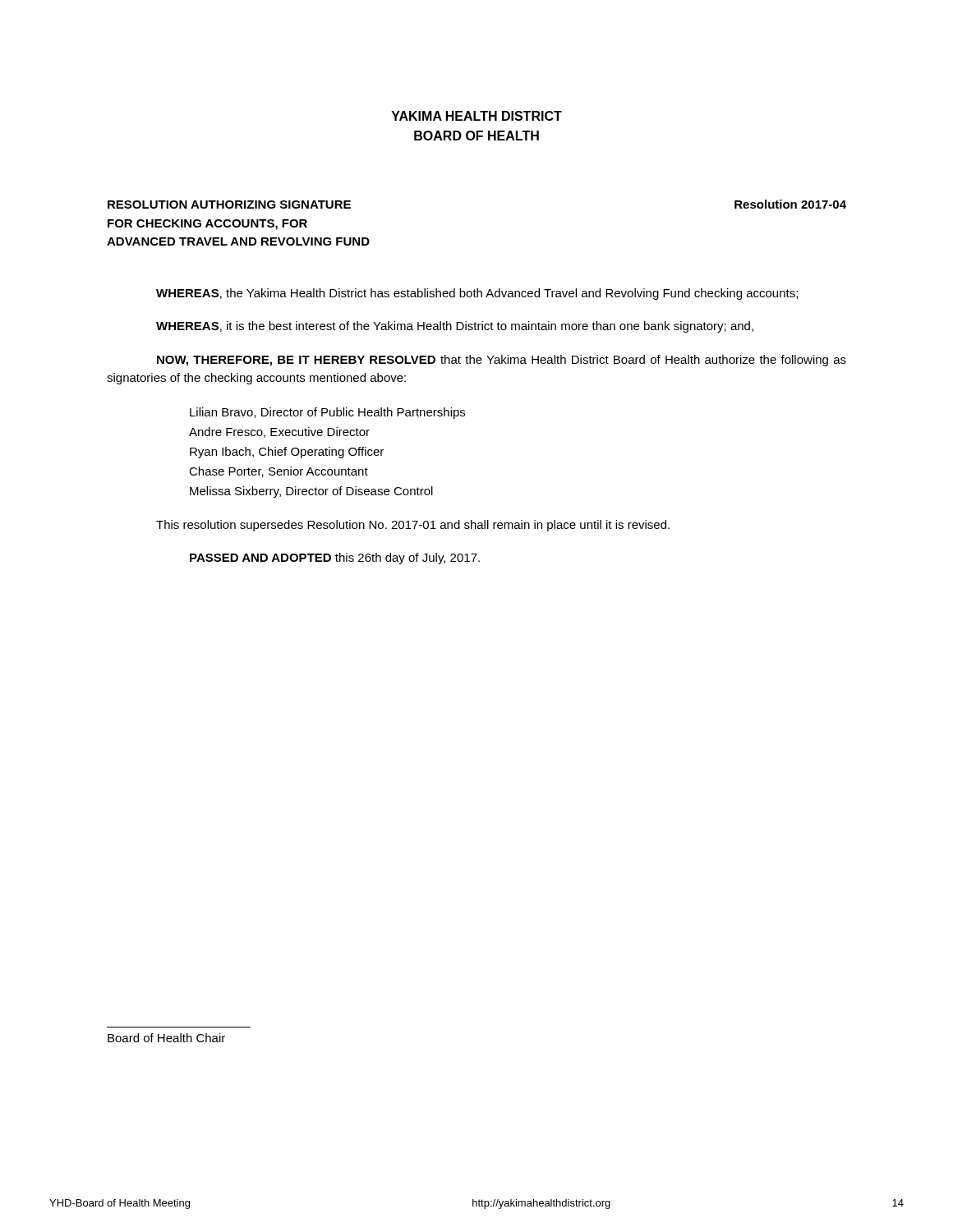Select the passage starting "WHEREAS, it is the best interest of"
The width and height of the screenshot is (953, 1232).
click(x=455, y=326)
